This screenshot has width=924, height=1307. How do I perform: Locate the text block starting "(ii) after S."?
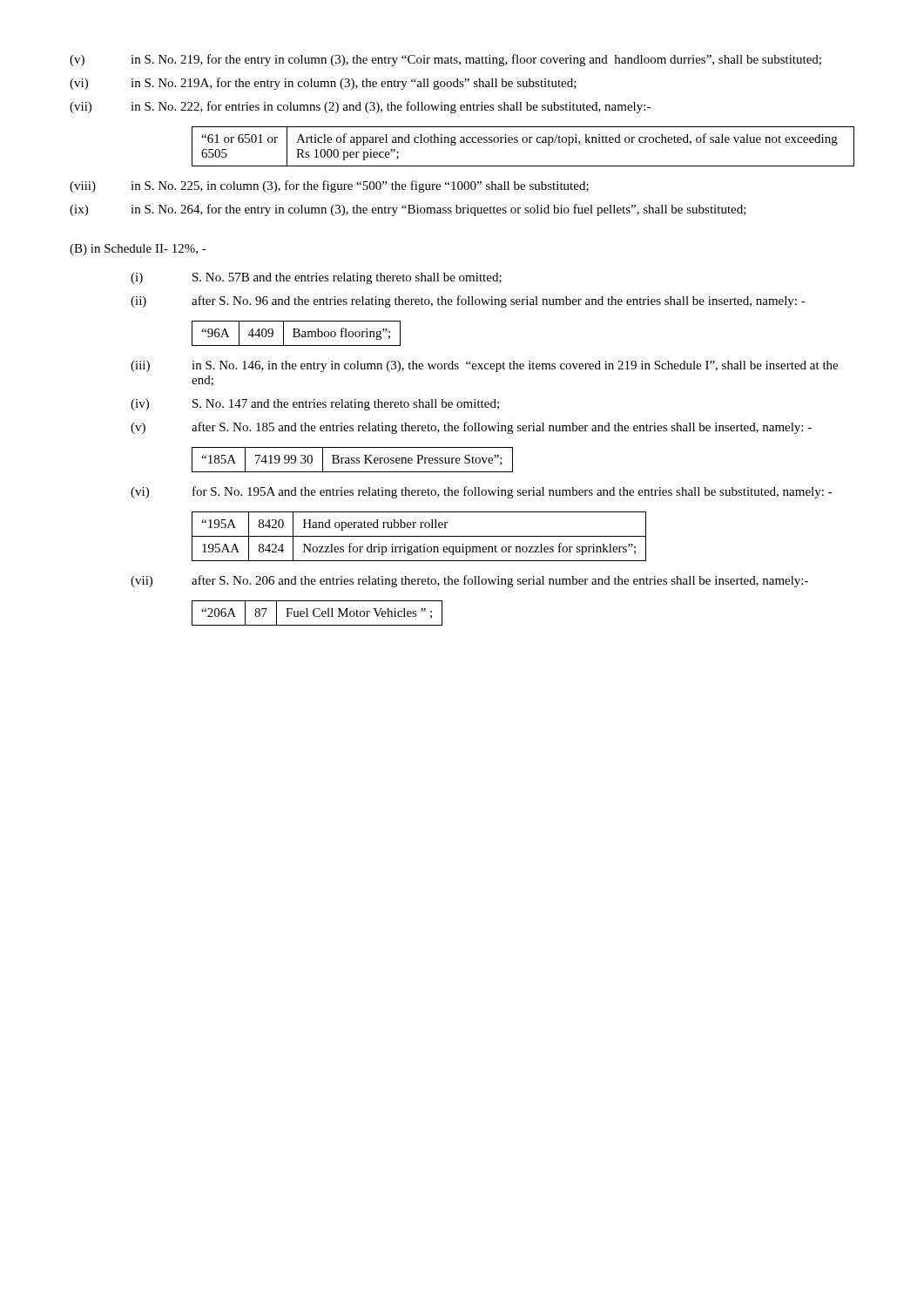tap(492, 301)
